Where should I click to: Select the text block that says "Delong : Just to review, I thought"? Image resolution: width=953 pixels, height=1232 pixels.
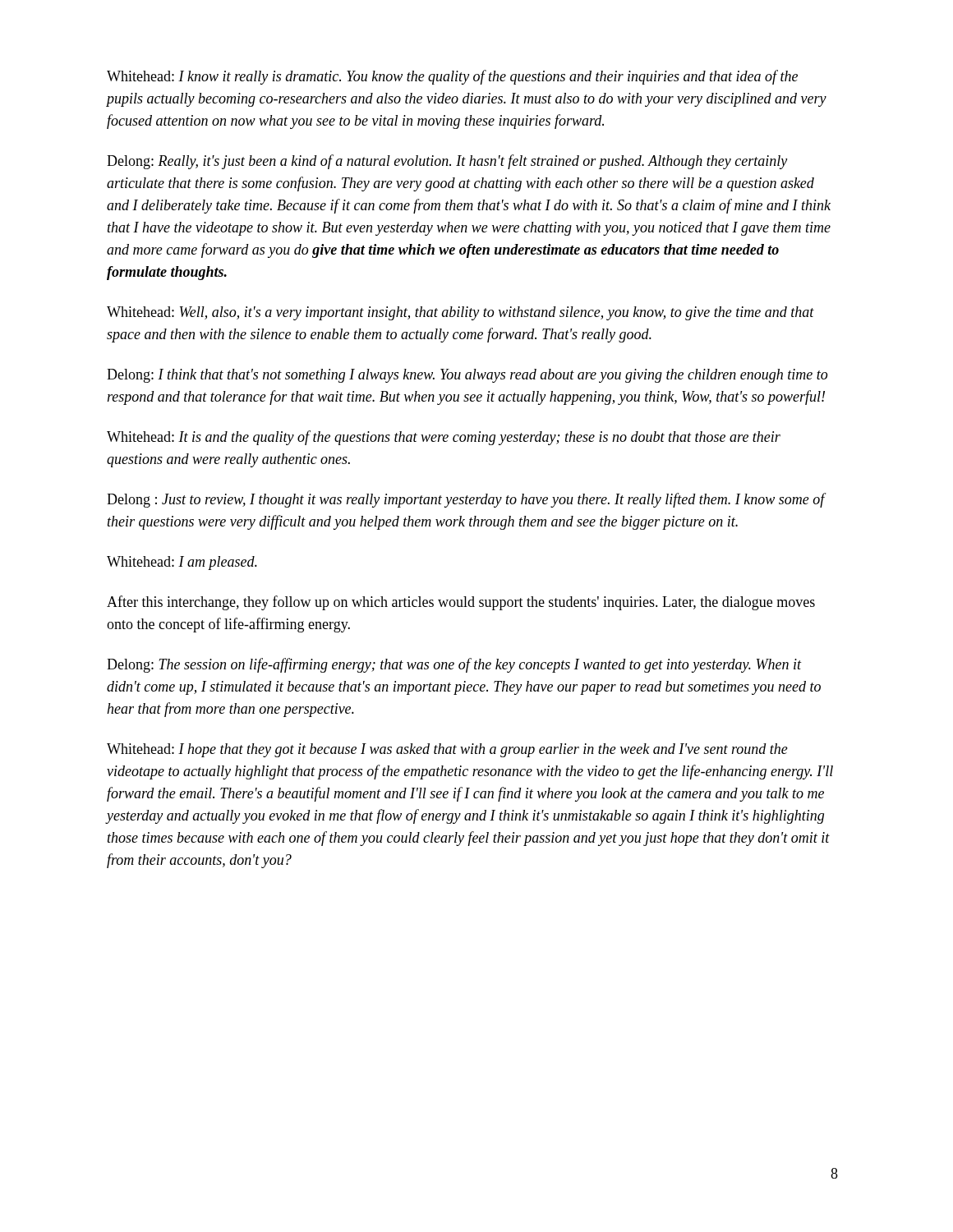[465, 510]
